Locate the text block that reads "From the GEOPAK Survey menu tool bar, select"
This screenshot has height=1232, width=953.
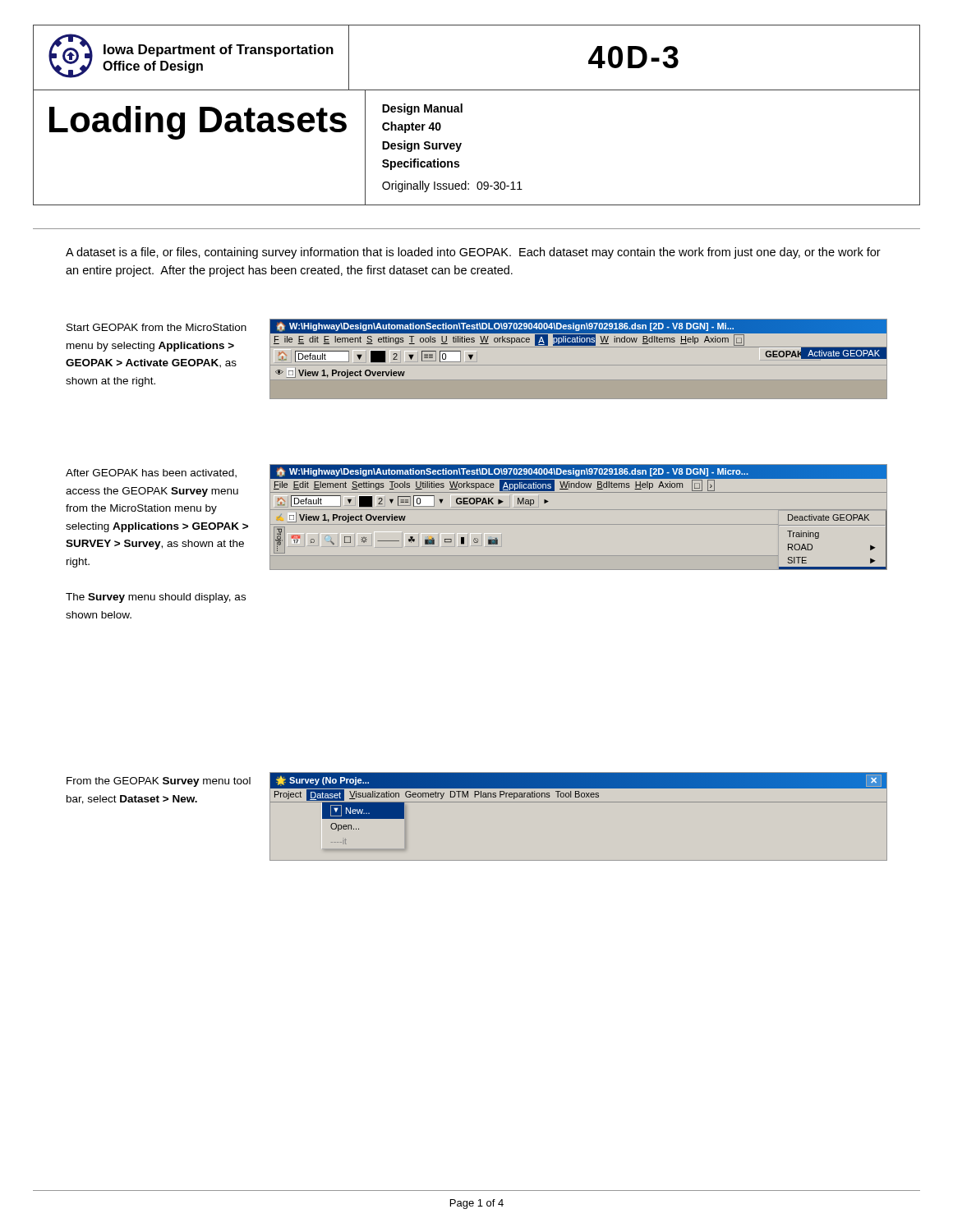[x=158, y=790]
